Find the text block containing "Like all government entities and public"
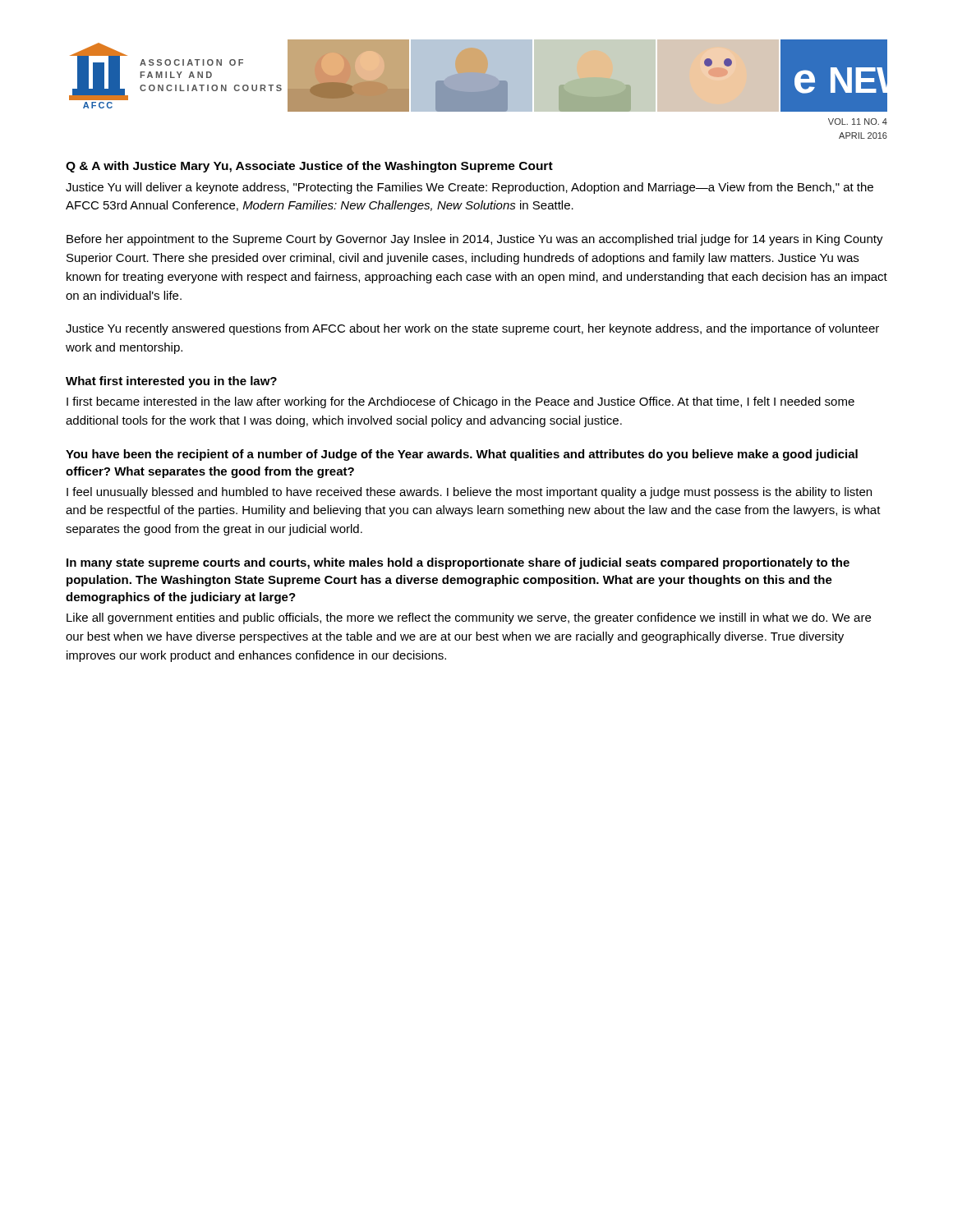953x1232 pixels. coord(469,636)
